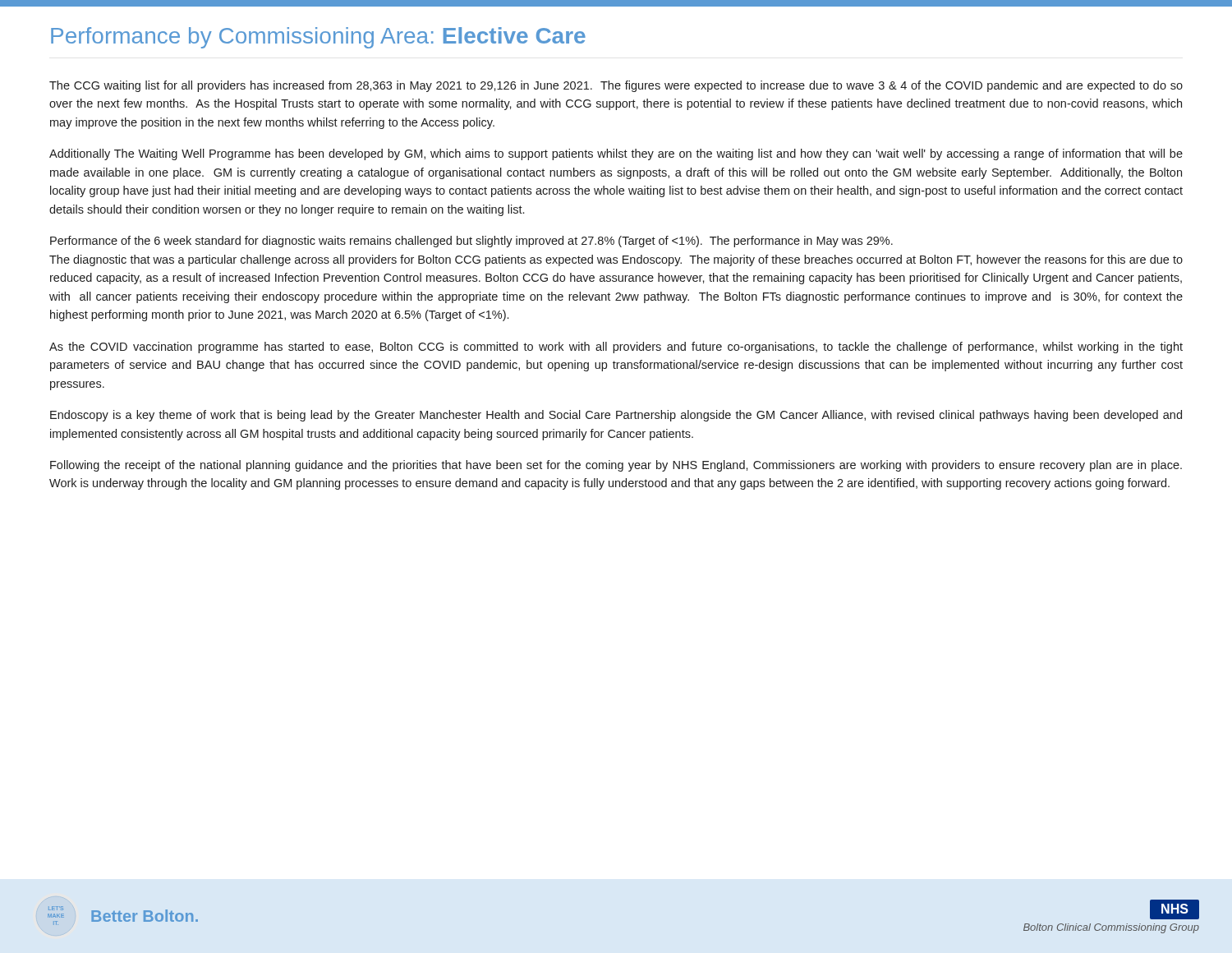
Task: Click on the text starting "As the COVID vaccination programme has started to"
Action: click(616, 365)
